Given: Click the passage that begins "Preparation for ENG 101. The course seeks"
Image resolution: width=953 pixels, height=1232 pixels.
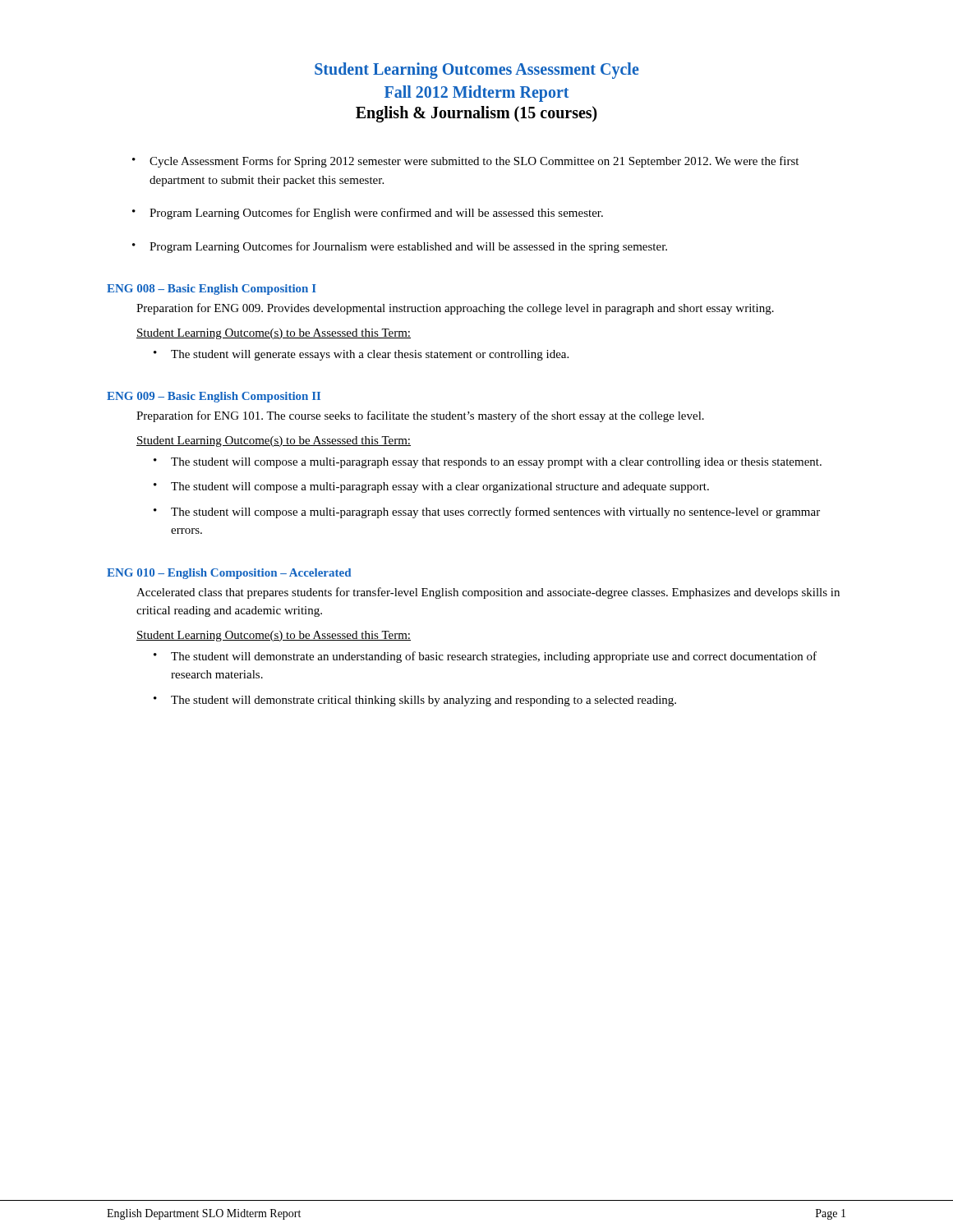Looking at the screenshot, I should point(420,416).
